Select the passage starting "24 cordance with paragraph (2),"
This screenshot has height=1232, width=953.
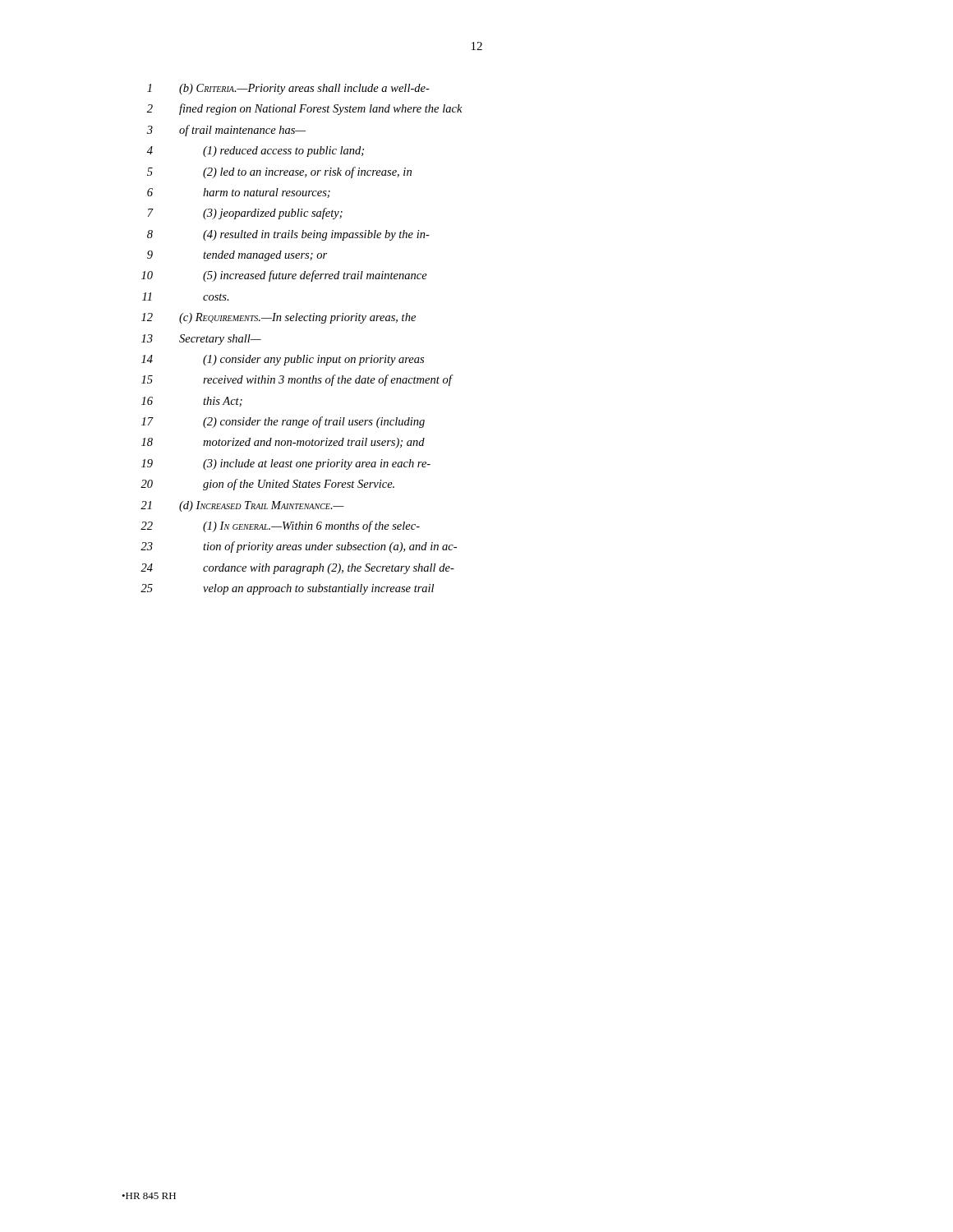[297, 569]
